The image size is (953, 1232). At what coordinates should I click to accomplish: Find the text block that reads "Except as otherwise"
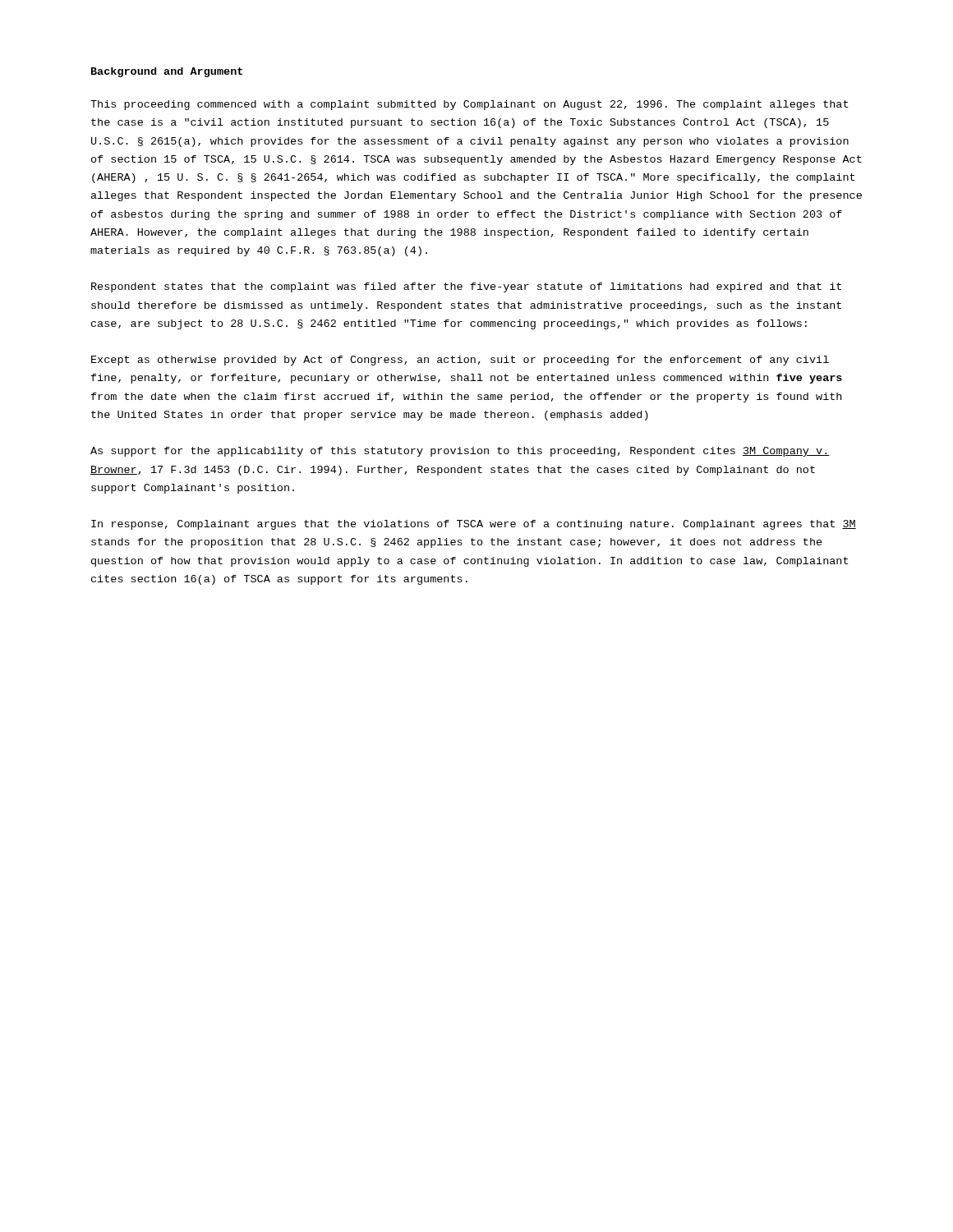tap(466, 388)
